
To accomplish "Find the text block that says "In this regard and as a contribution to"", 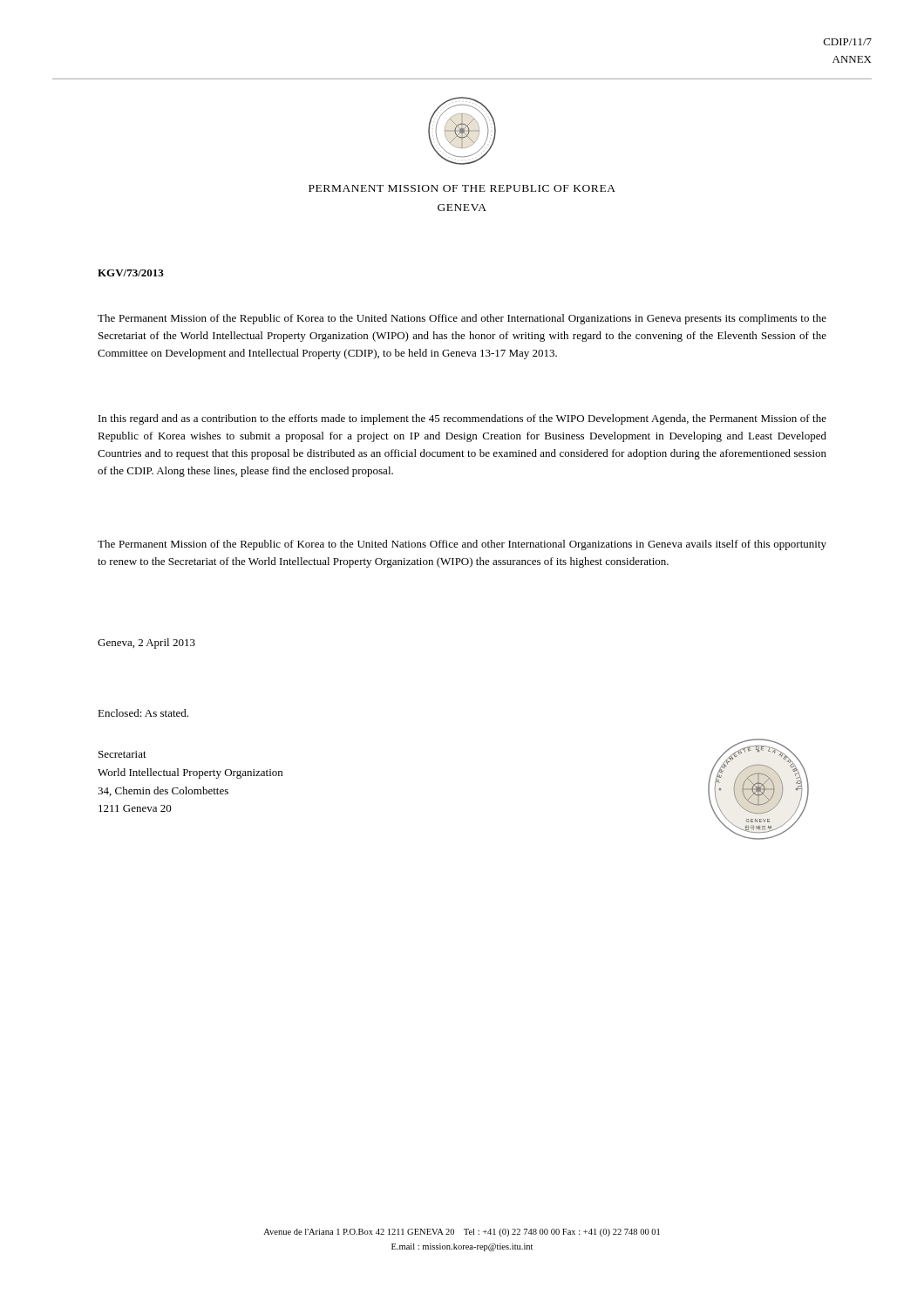I will (462, 444).
